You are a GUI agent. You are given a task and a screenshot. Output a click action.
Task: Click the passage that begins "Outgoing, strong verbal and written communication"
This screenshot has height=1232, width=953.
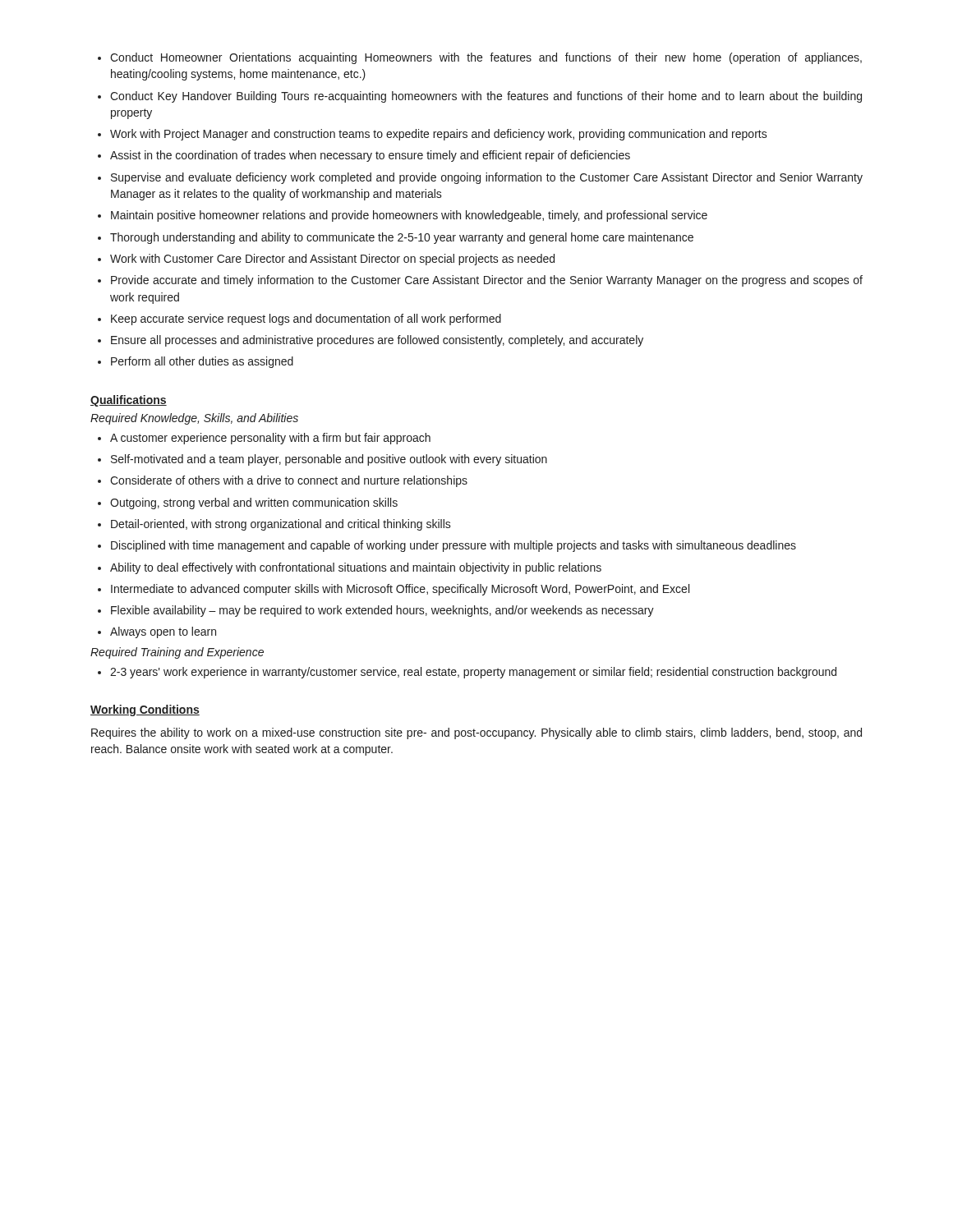point(254,503)
